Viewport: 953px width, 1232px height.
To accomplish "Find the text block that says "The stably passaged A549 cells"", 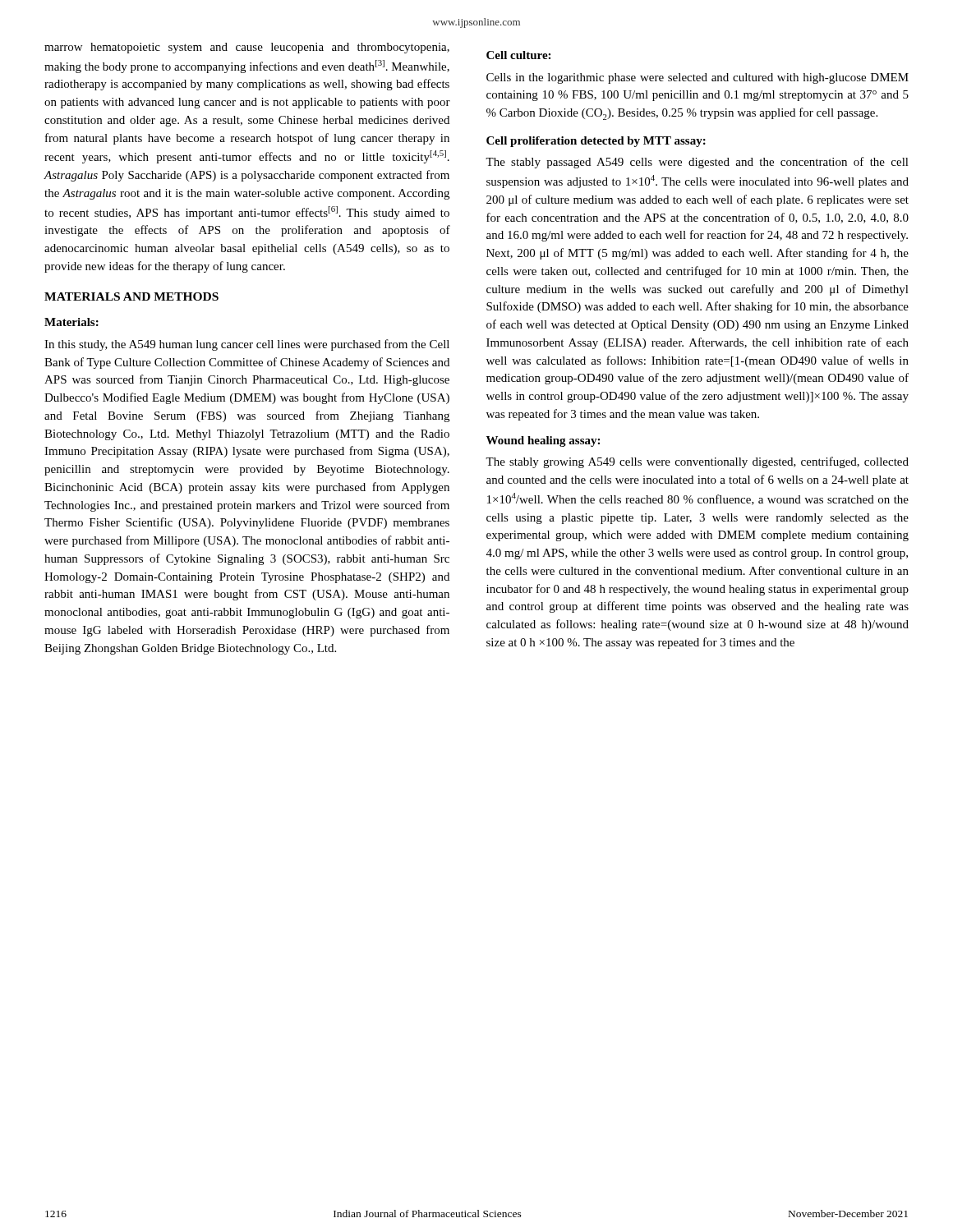I will coord(697,289).
